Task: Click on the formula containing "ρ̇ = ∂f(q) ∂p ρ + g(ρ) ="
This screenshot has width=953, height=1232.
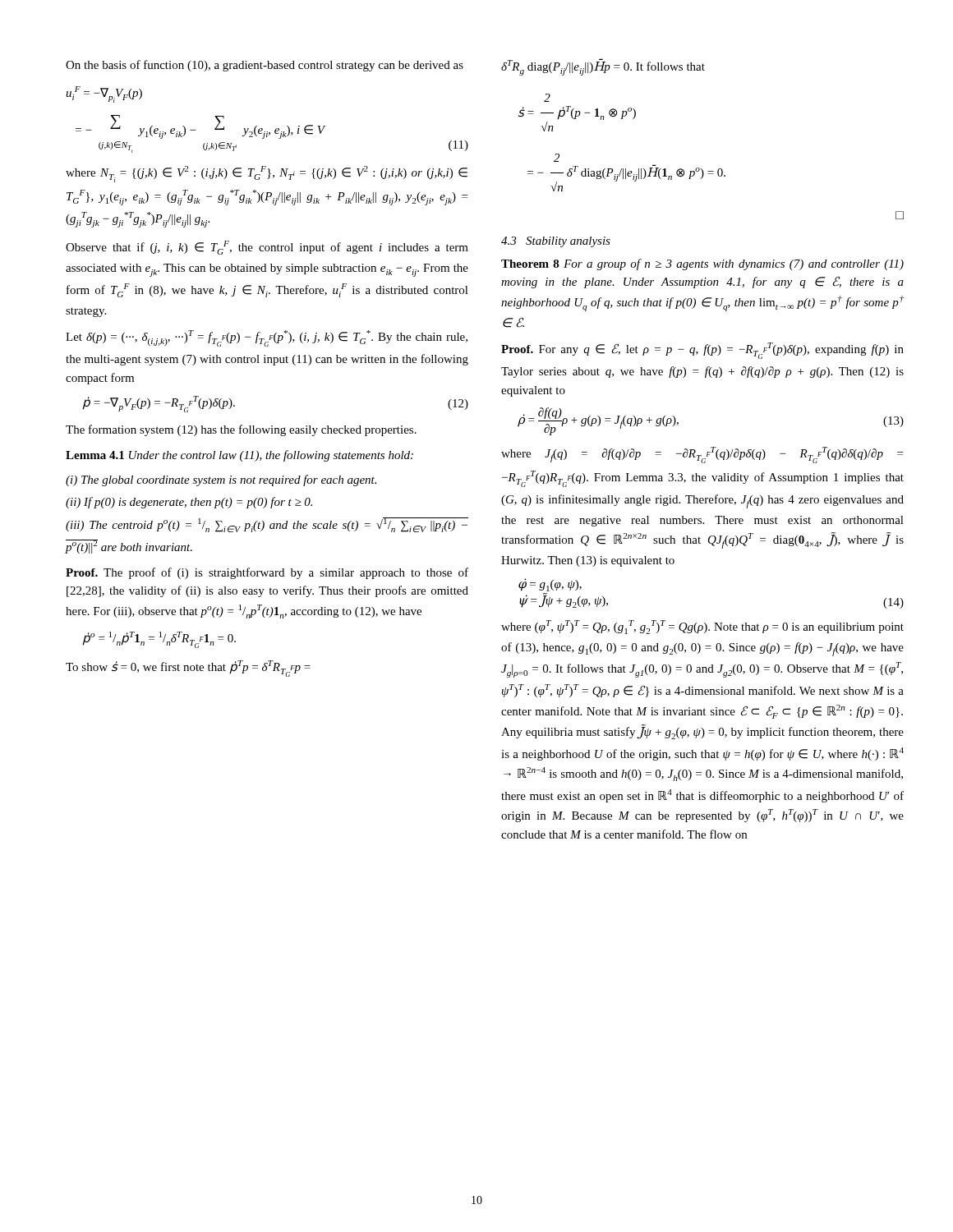Action: 622,422
